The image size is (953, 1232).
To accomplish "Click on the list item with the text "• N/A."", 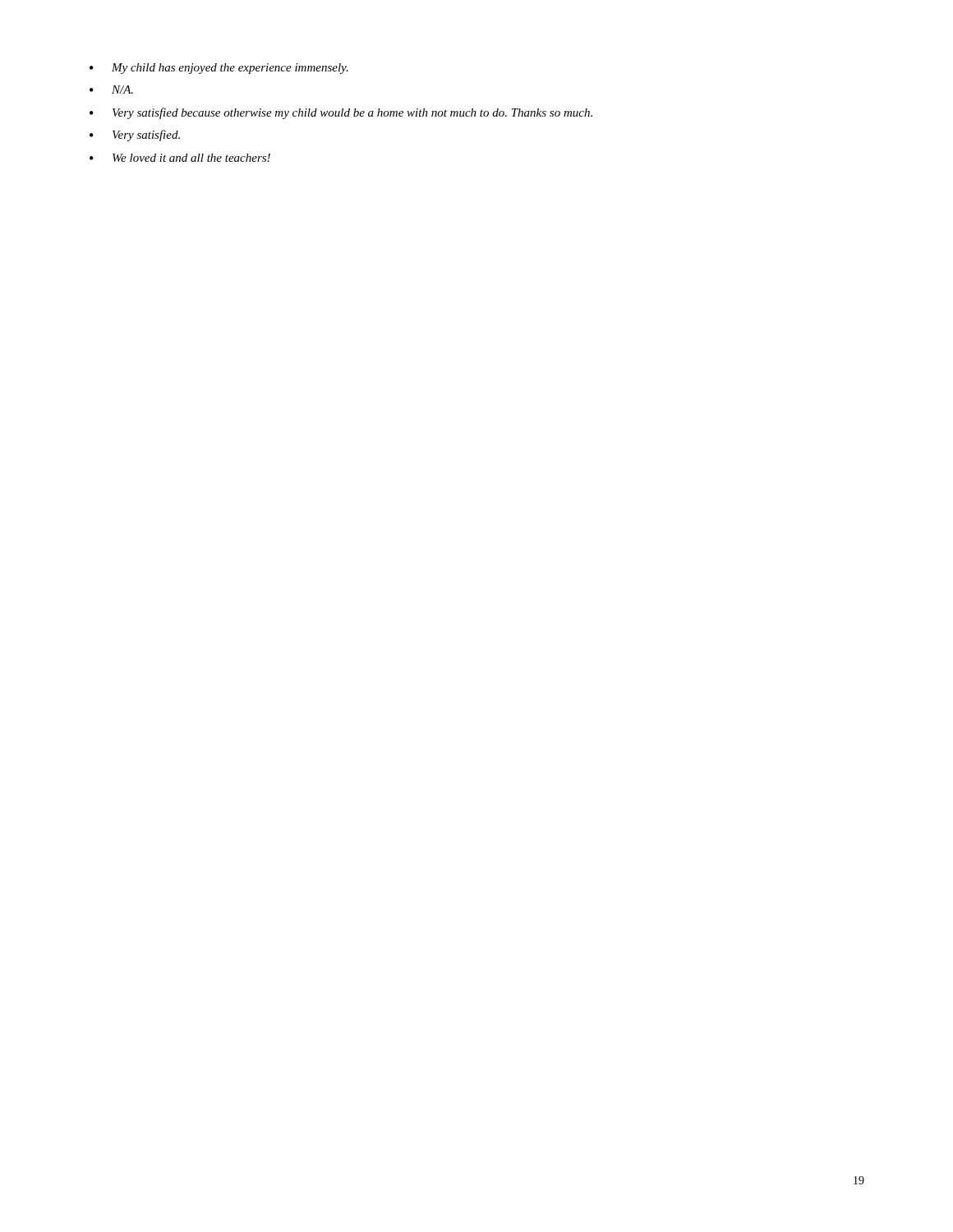I will (111, 90).
